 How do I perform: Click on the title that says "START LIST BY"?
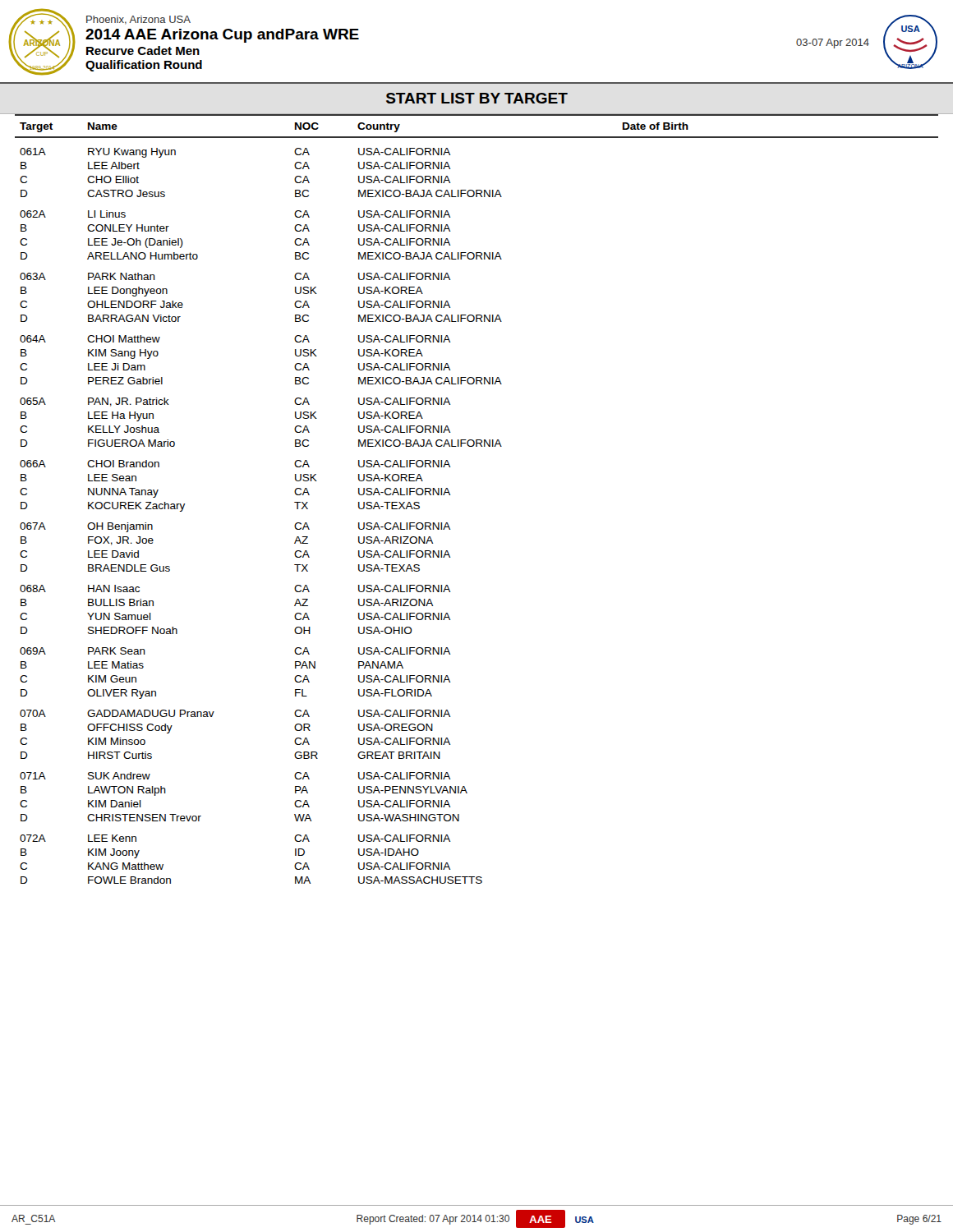(x=476, y=98)
